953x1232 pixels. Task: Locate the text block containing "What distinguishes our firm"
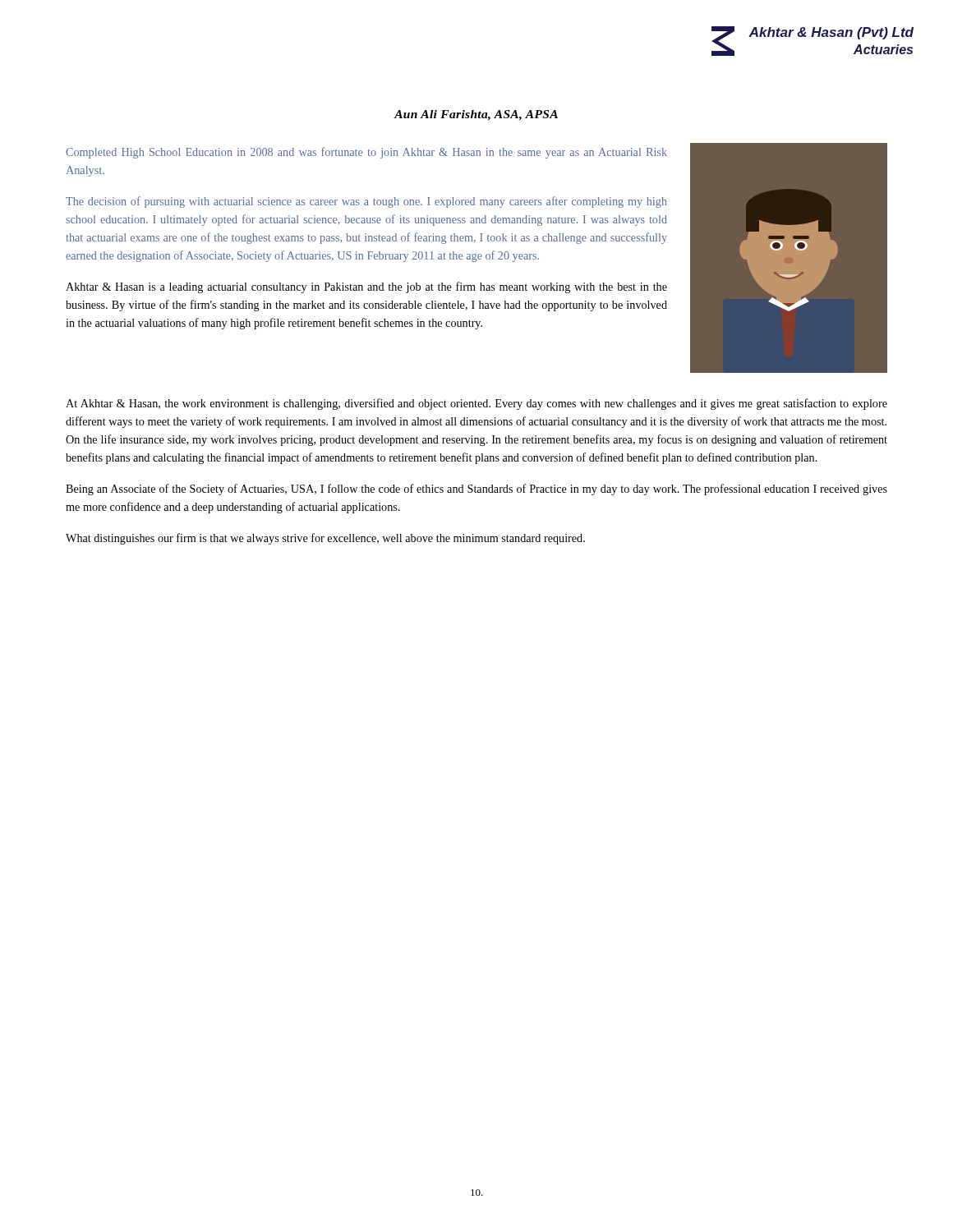tap(476, 538)
